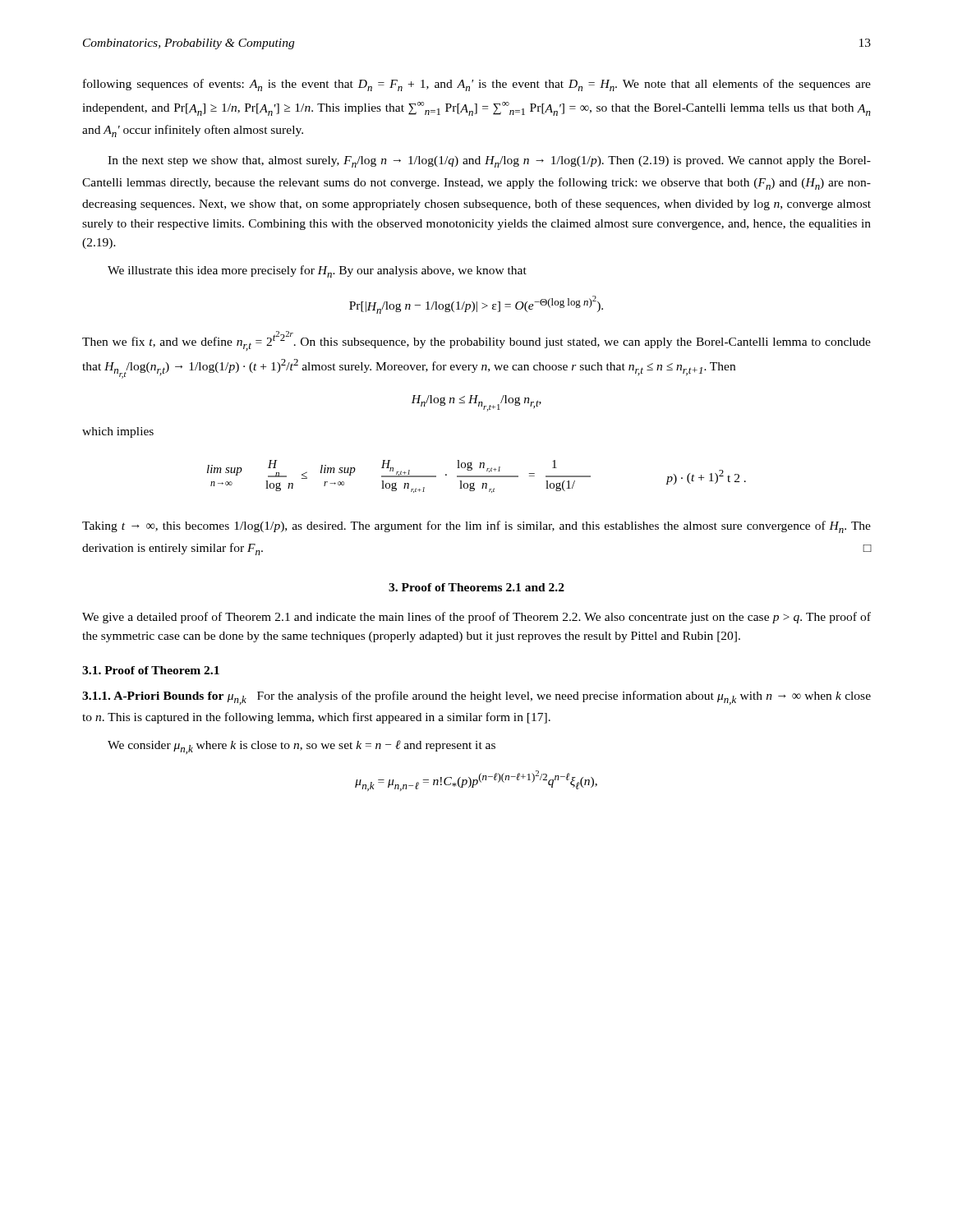The height and width of the screenshot is (1232, 953).
Task: Select the text starting "μn,k = μn,n−ℓ"
Action: [x=476, y=779]
